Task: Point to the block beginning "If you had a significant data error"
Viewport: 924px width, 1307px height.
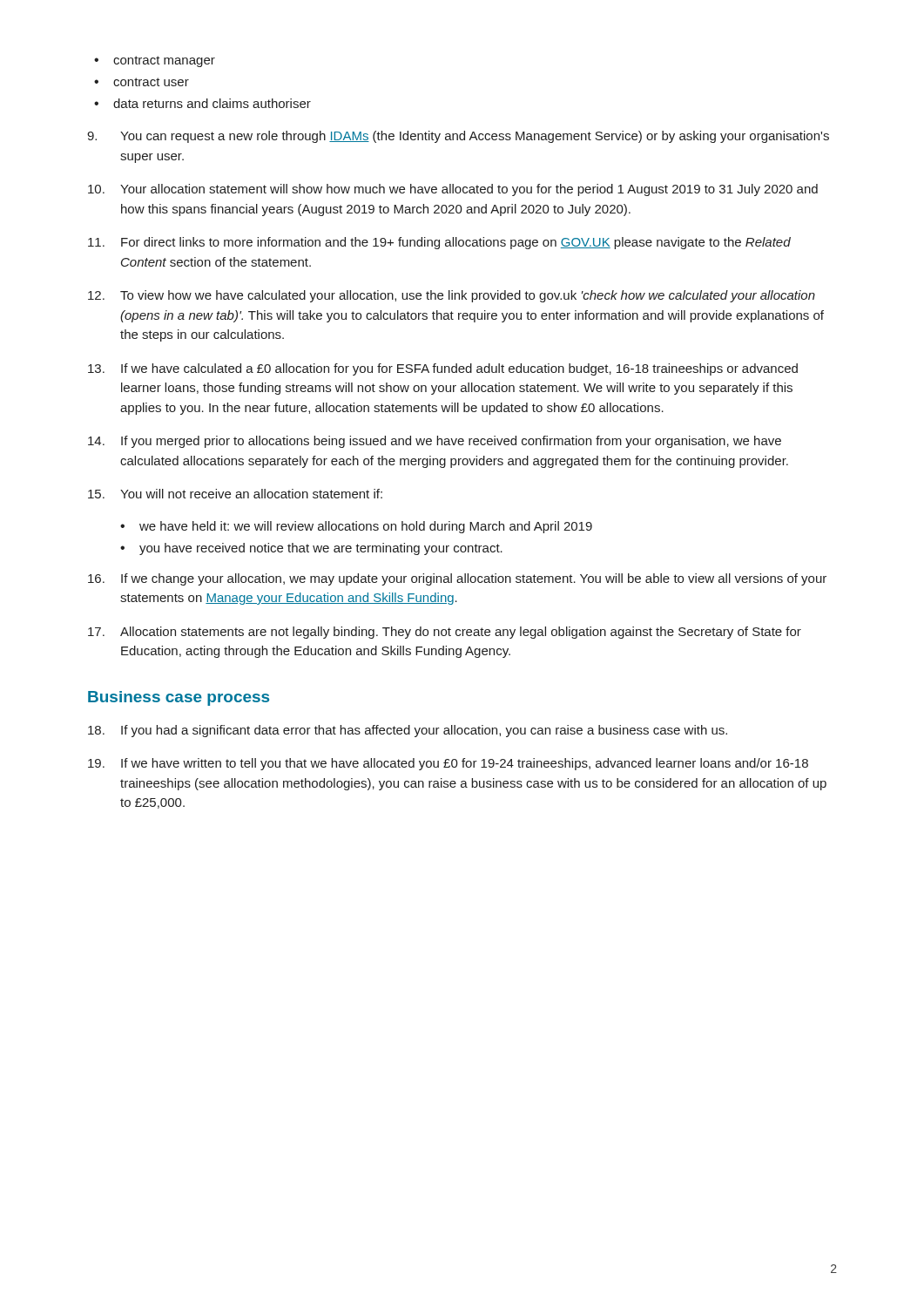Action: [462, 730]
